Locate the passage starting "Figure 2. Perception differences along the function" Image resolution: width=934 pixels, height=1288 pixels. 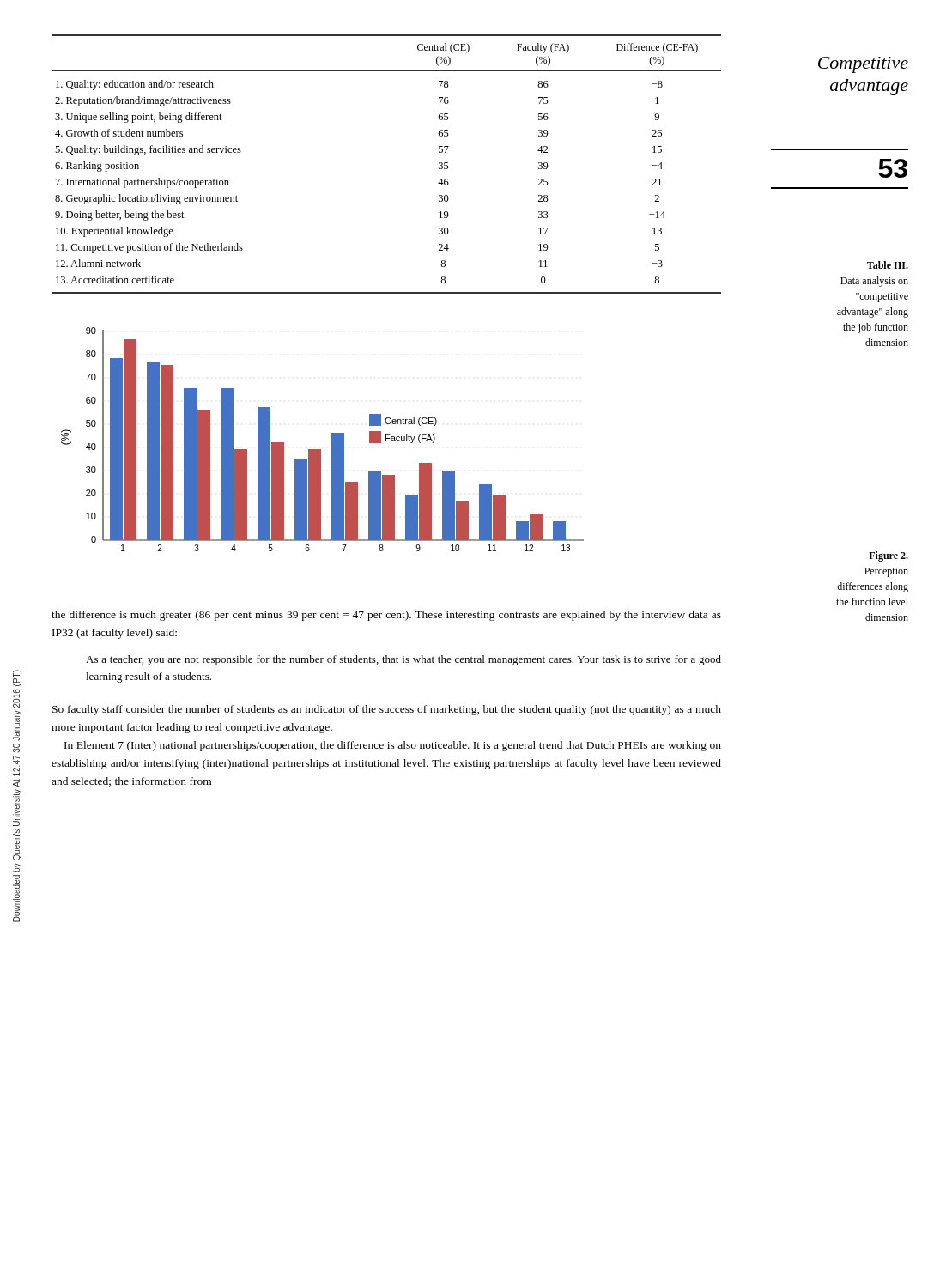pos(872,586)
